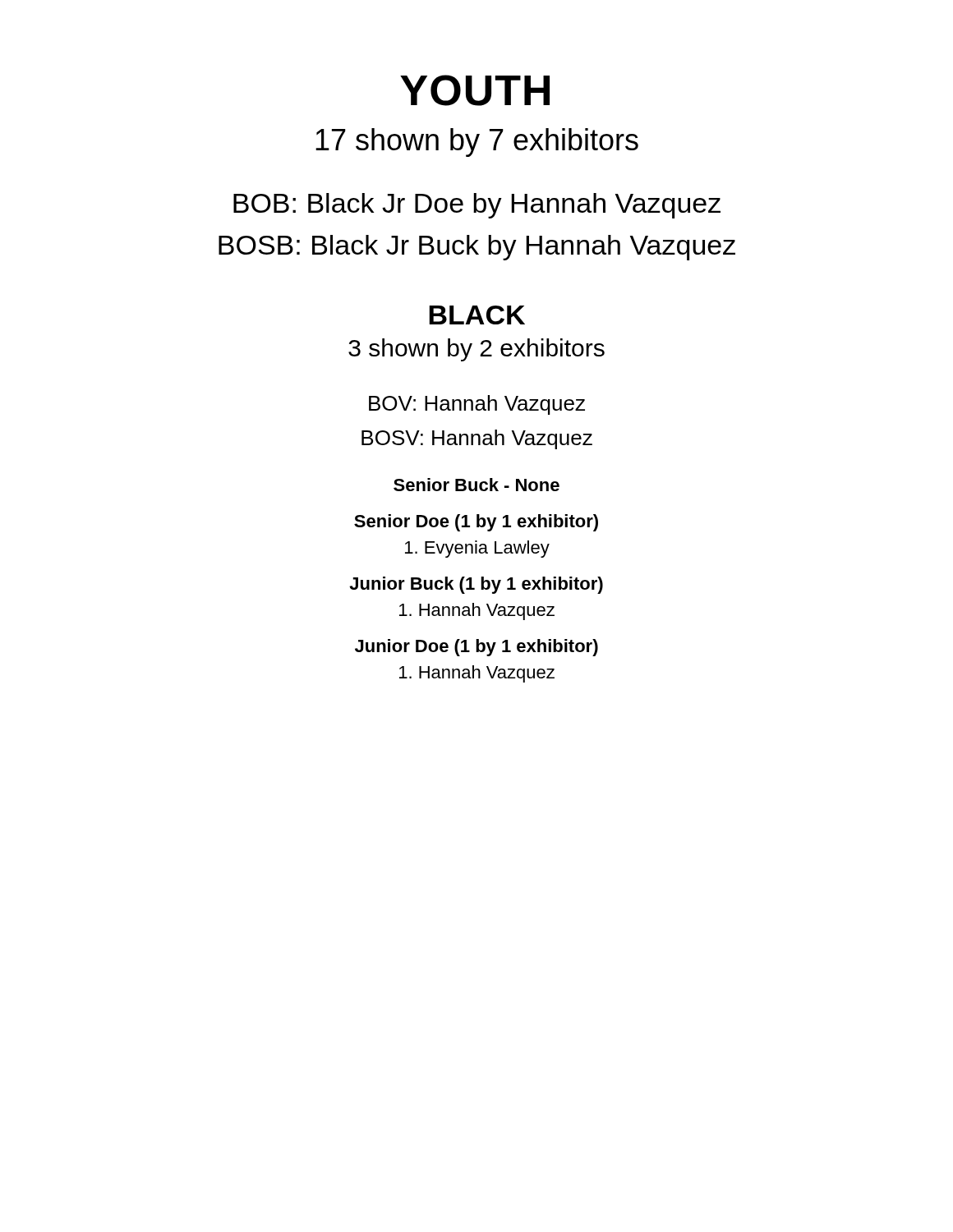Find the text that reads "Senior Buck - None"
Viewport: 953px width, 1232px height.
476,486
